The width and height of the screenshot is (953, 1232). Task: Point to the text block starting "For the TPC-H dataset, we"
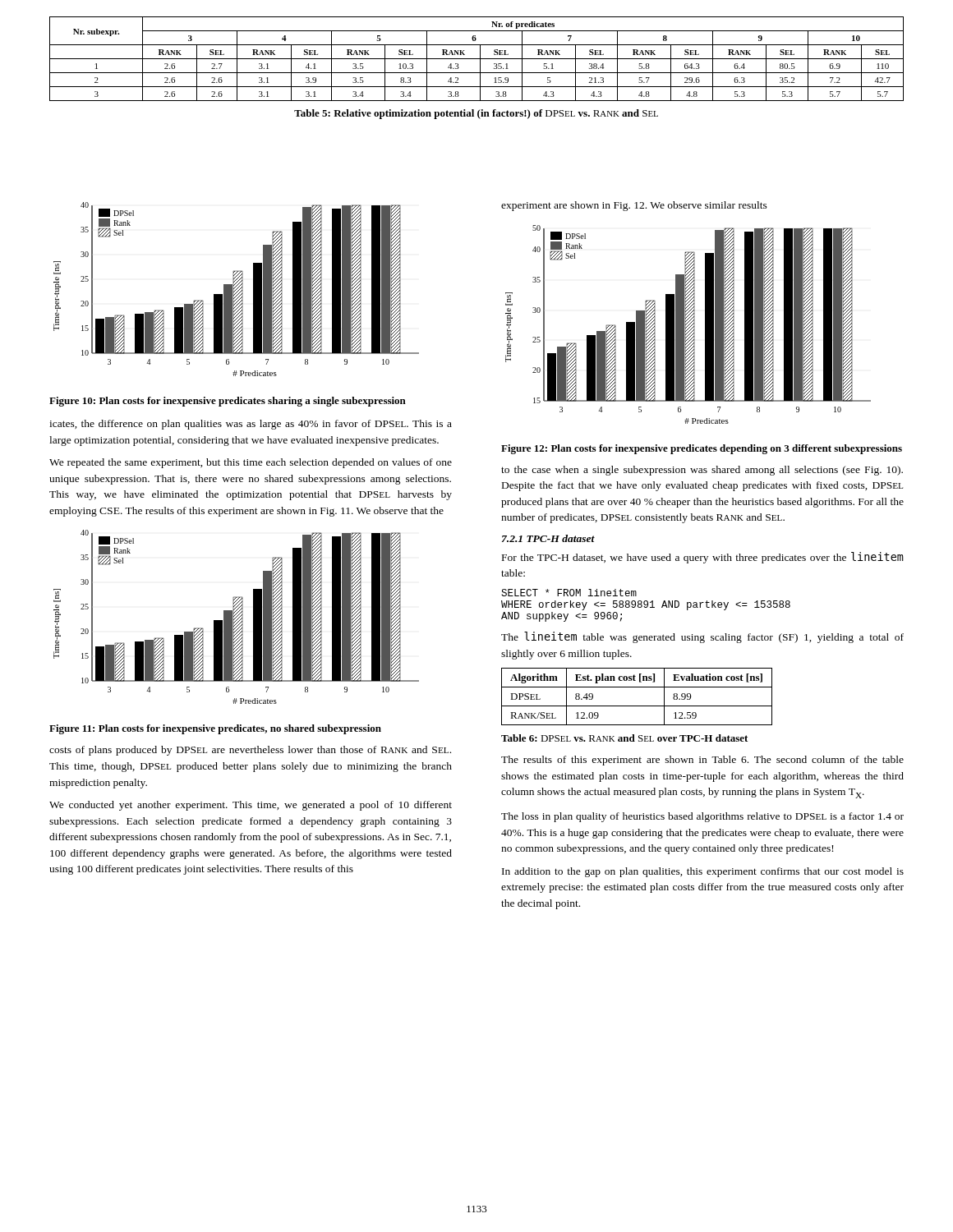coord(702,565)
